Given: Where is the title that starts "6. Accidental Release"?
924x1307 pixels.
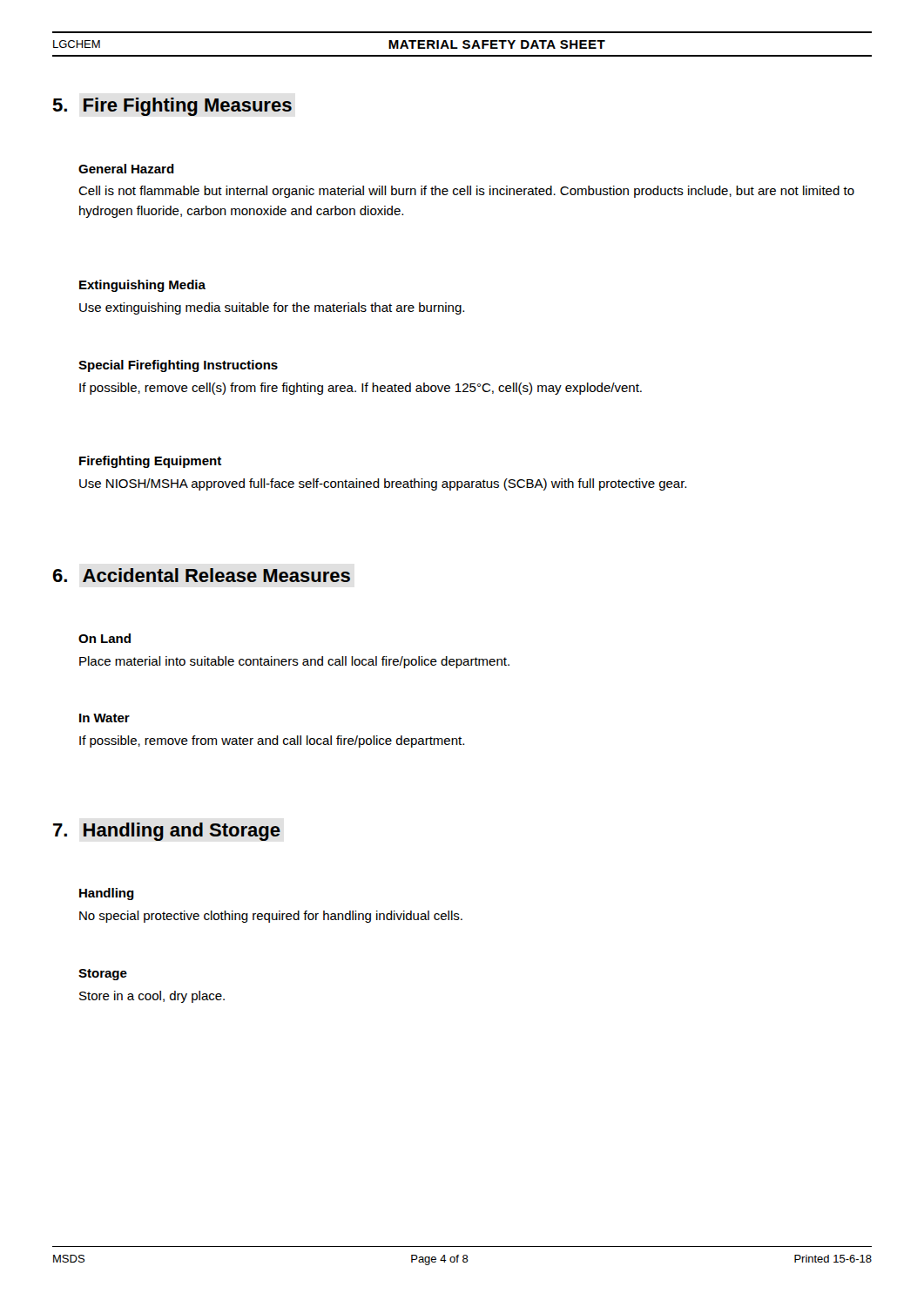Looking at the screenshot, I should tap(203, 576).
